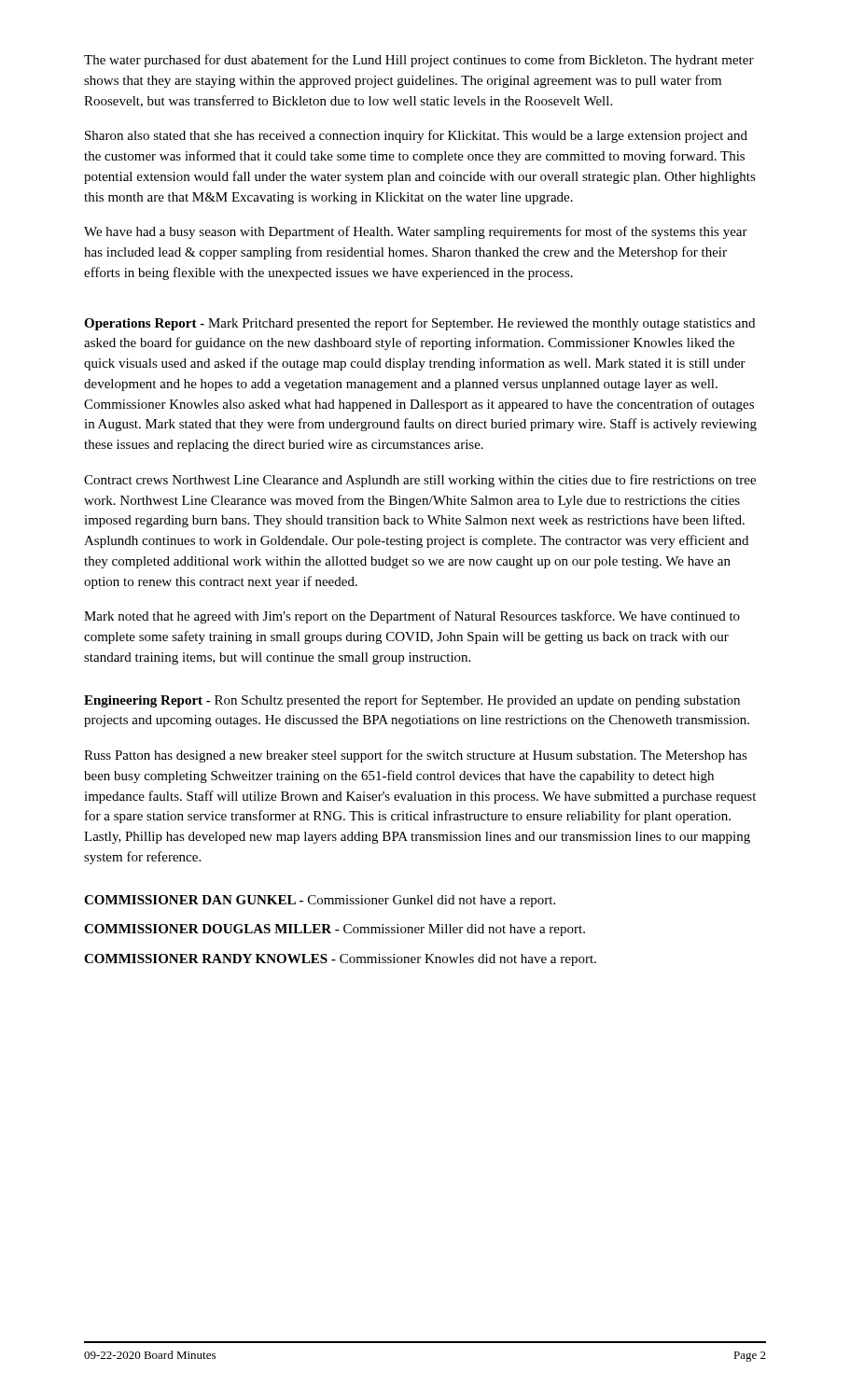Locate the block starting "Contract crews Northwest Line"
Image resolution: width=850 pixels, height=1400 pixels.
420,530
